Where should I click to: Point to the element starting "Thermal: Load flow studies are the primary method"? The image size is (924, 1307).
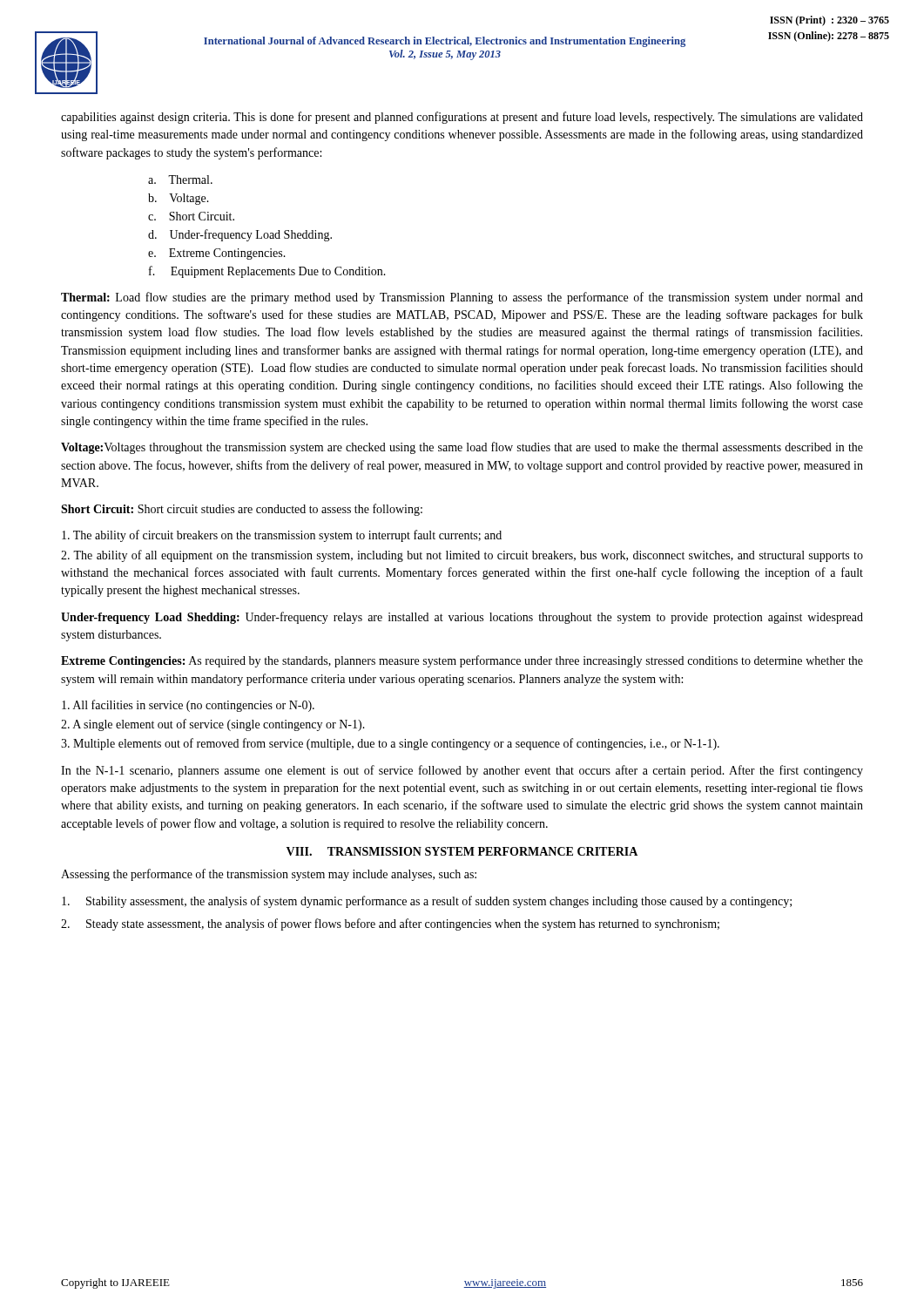click(462, 360)
